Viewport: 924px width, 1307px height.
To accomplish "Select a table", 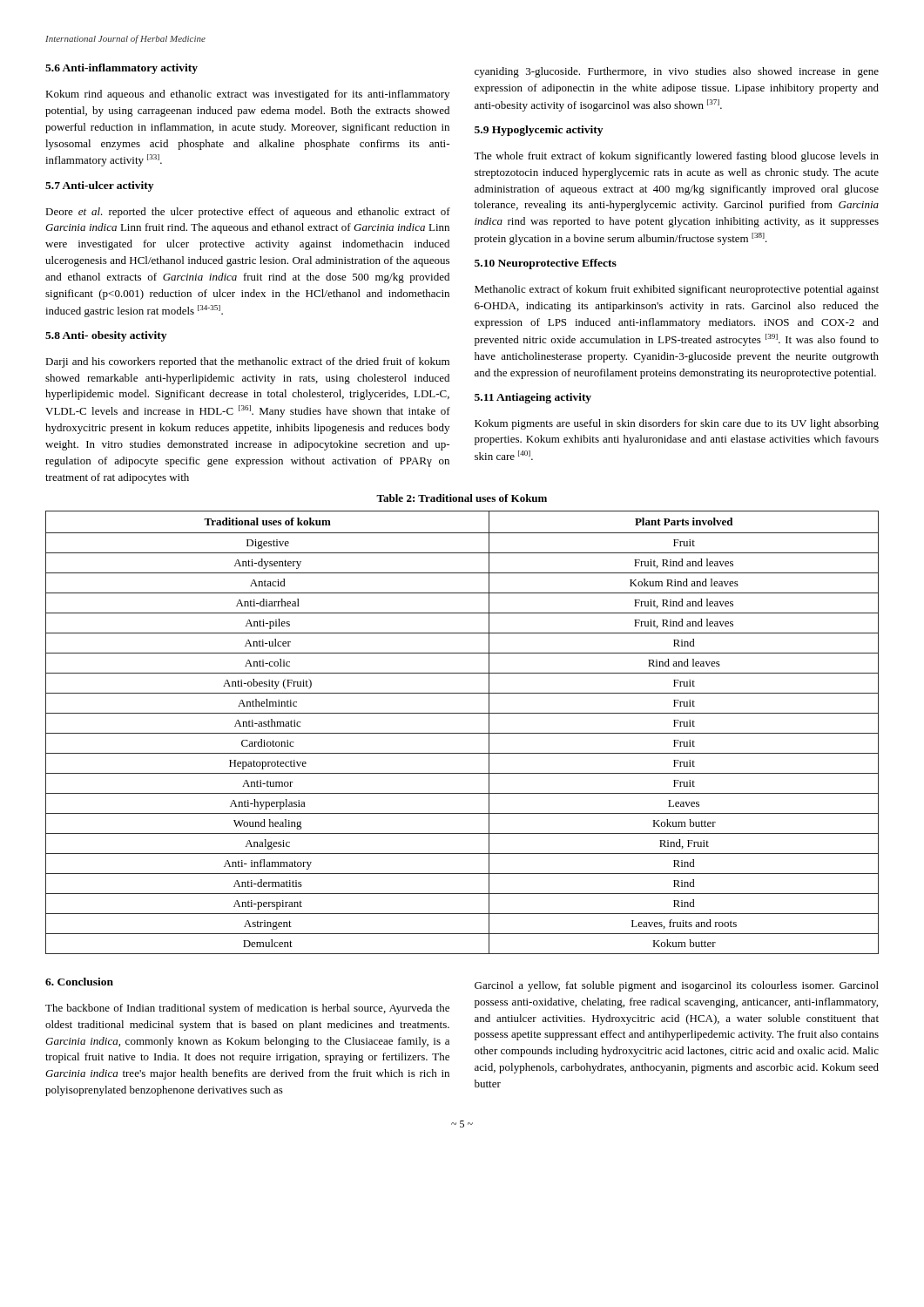I will pos(462,732).
